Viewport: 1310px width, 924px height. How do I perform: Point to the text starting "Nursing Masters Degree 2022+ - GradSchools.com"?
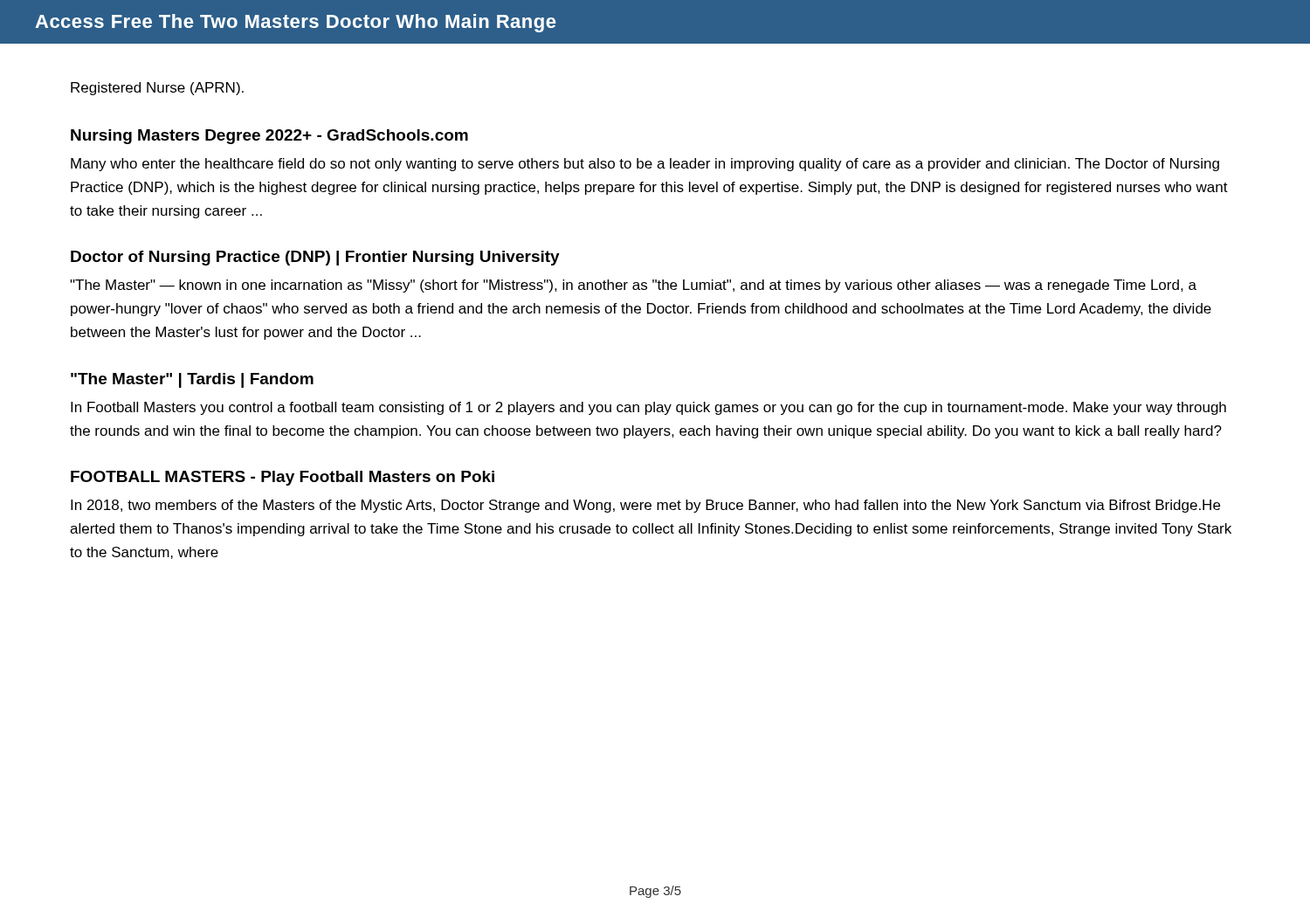point(269,134)
